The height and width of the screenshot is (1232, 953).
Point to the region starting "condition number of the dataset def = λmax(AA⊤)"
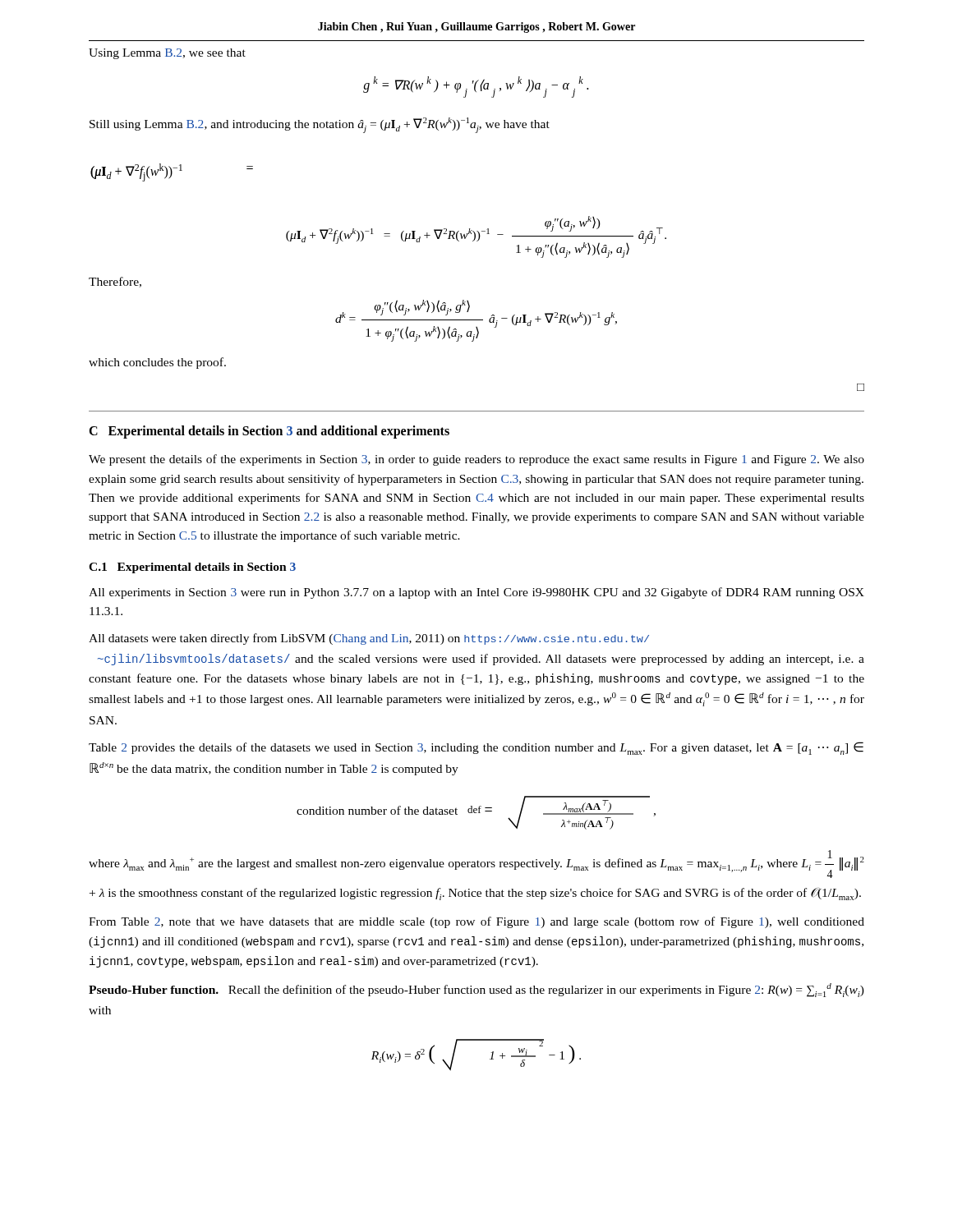point(476,811)
